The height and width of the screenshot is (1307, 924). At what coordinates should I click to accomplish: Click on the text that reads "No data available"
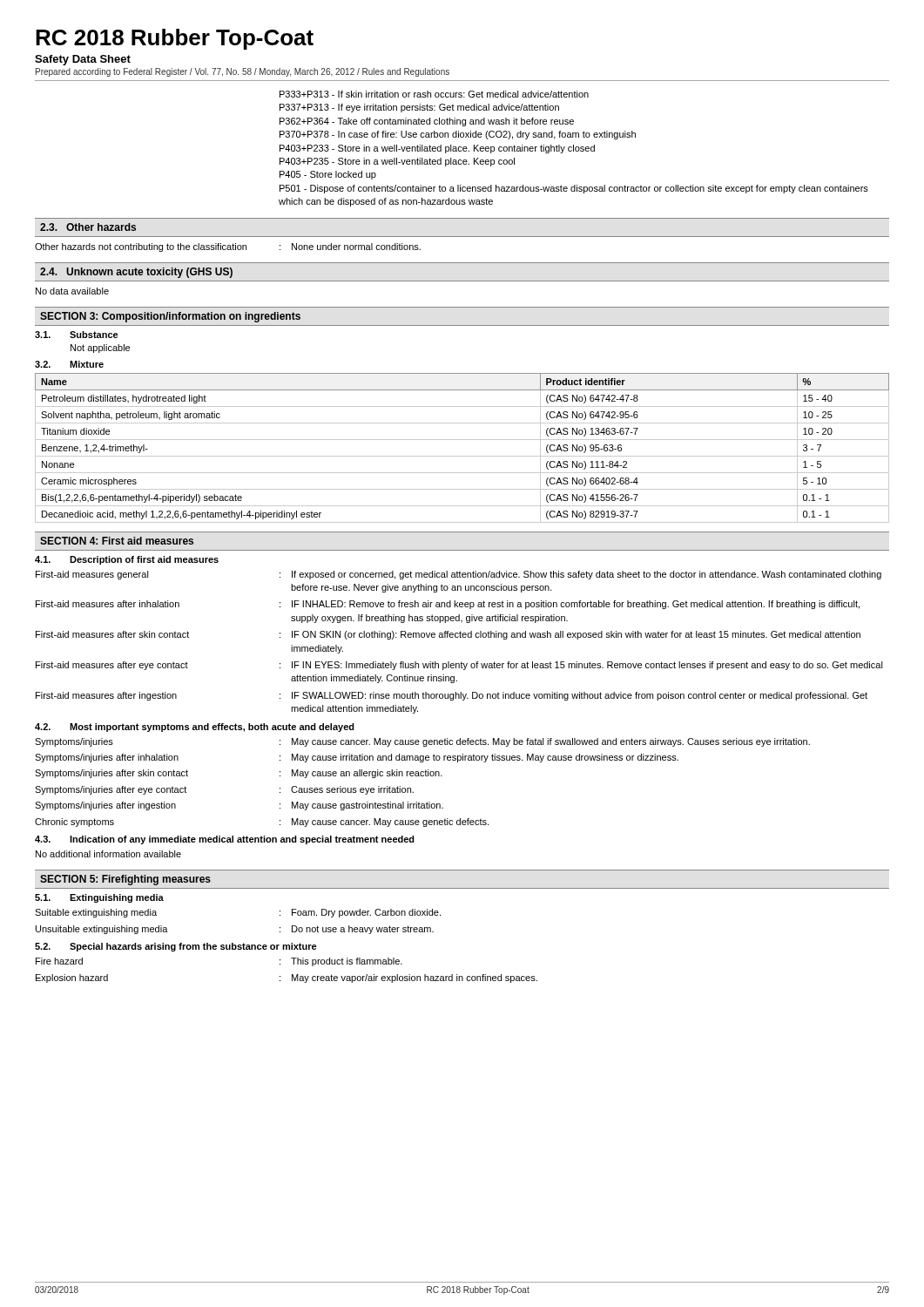(72, 291)
